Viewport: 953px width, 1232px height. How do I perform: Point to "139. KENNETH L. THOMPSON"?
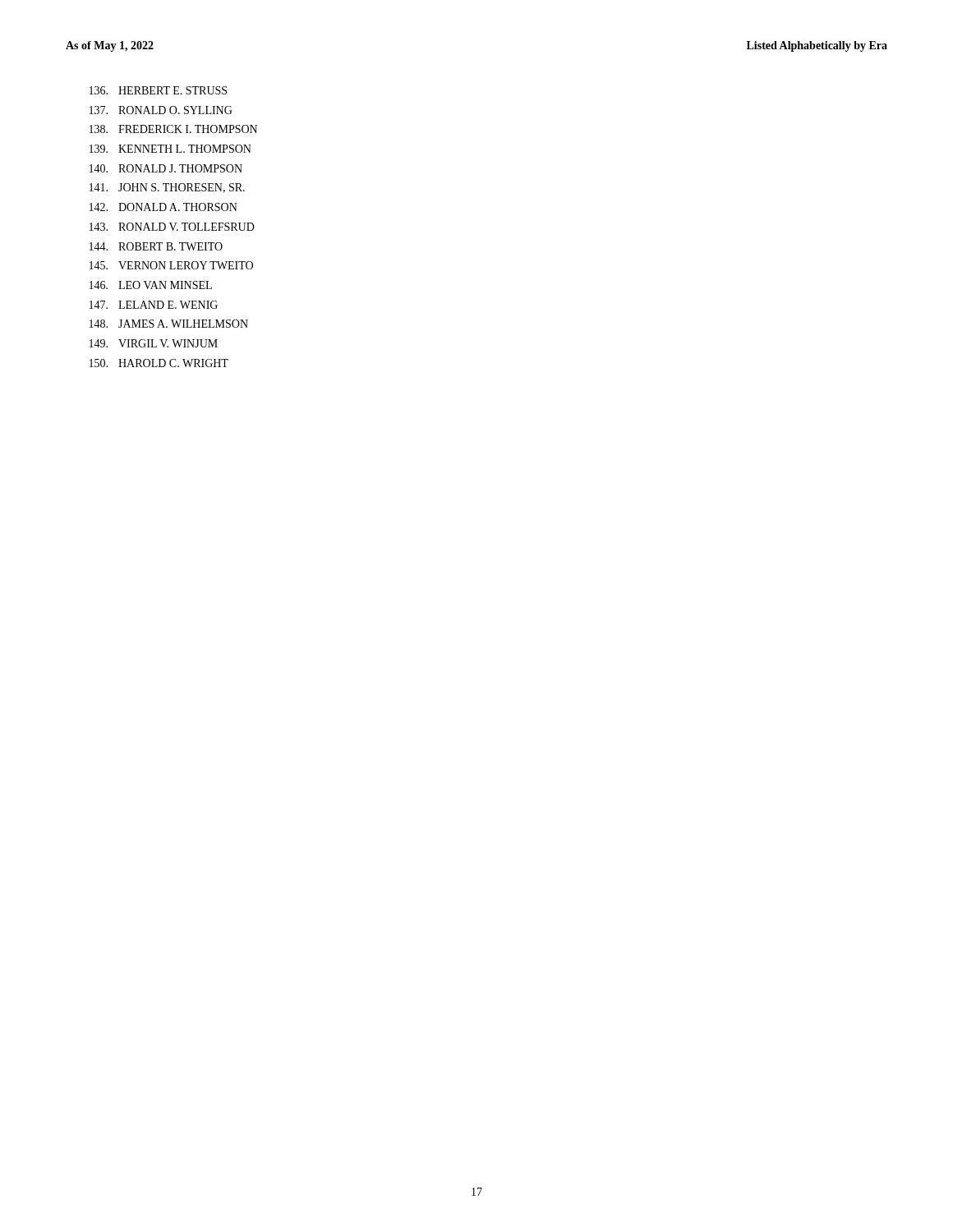[159, 149]
